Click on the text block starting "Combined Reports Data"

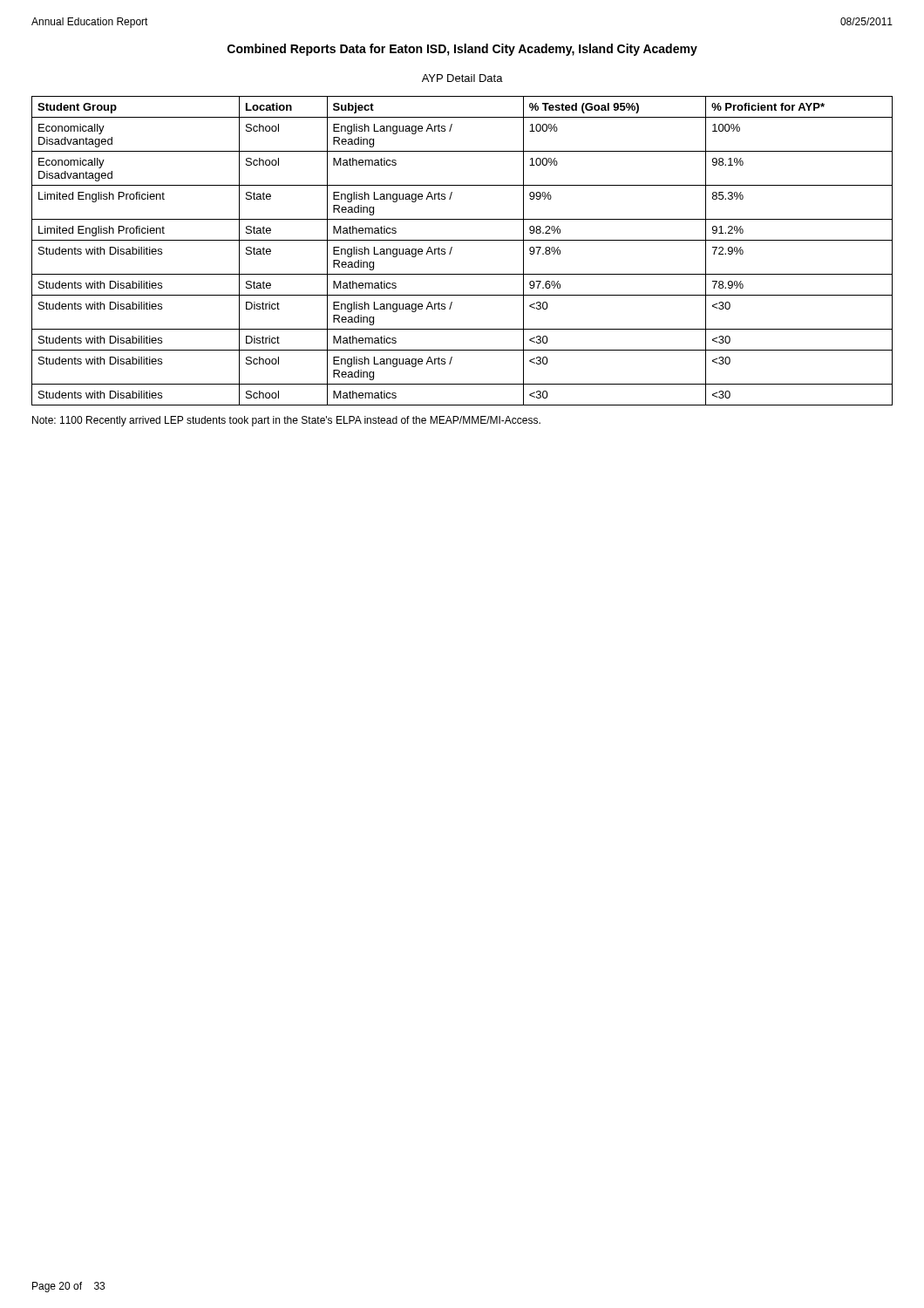[462, 49]
